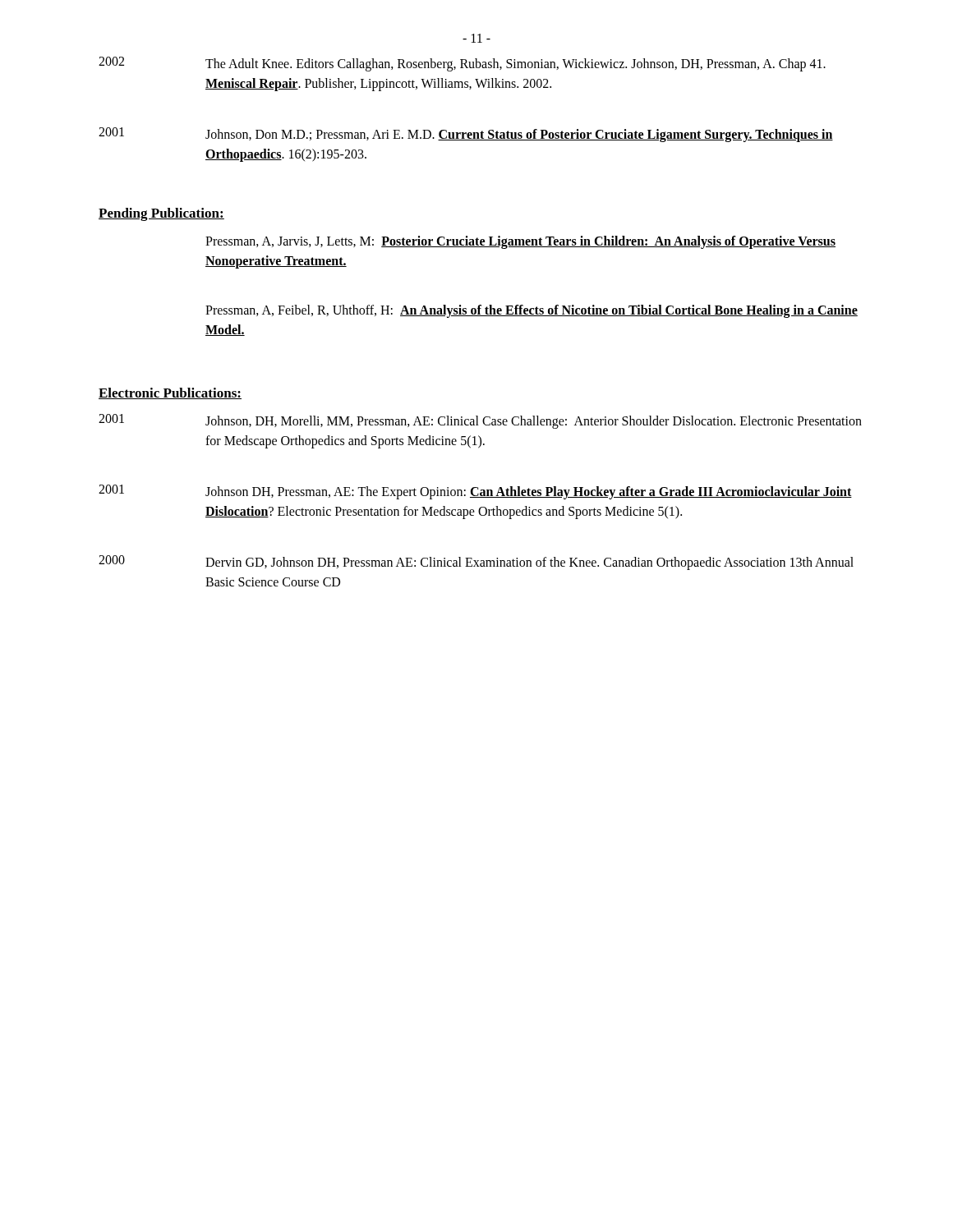Point to the block beginning "2001 Johnson, Don M.D.; Pressman, Ari"
953x1232 pixels.
(485, 145)
